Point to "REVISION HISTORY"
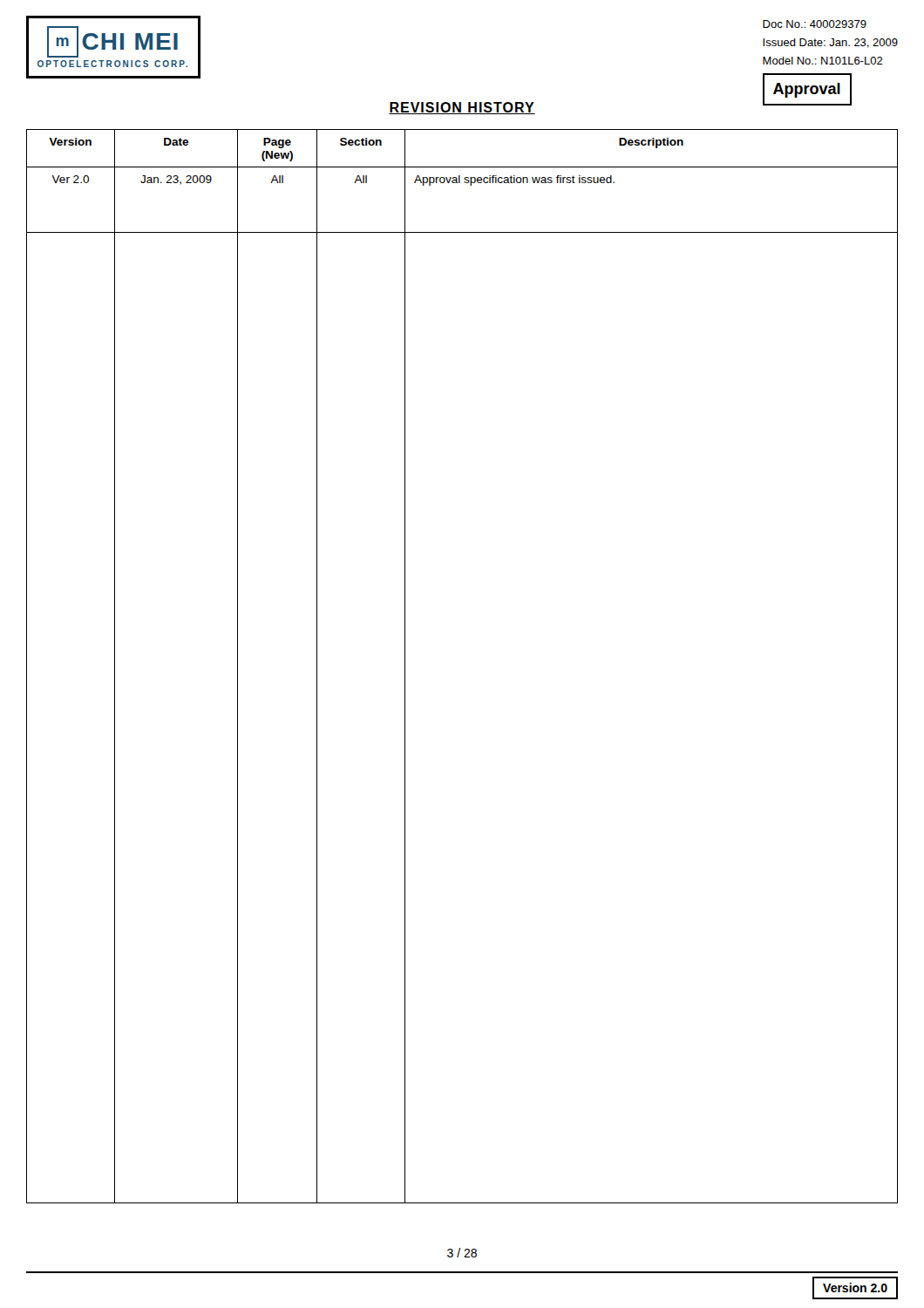Viewport: 924px width, 1308px height. [462, 108]
